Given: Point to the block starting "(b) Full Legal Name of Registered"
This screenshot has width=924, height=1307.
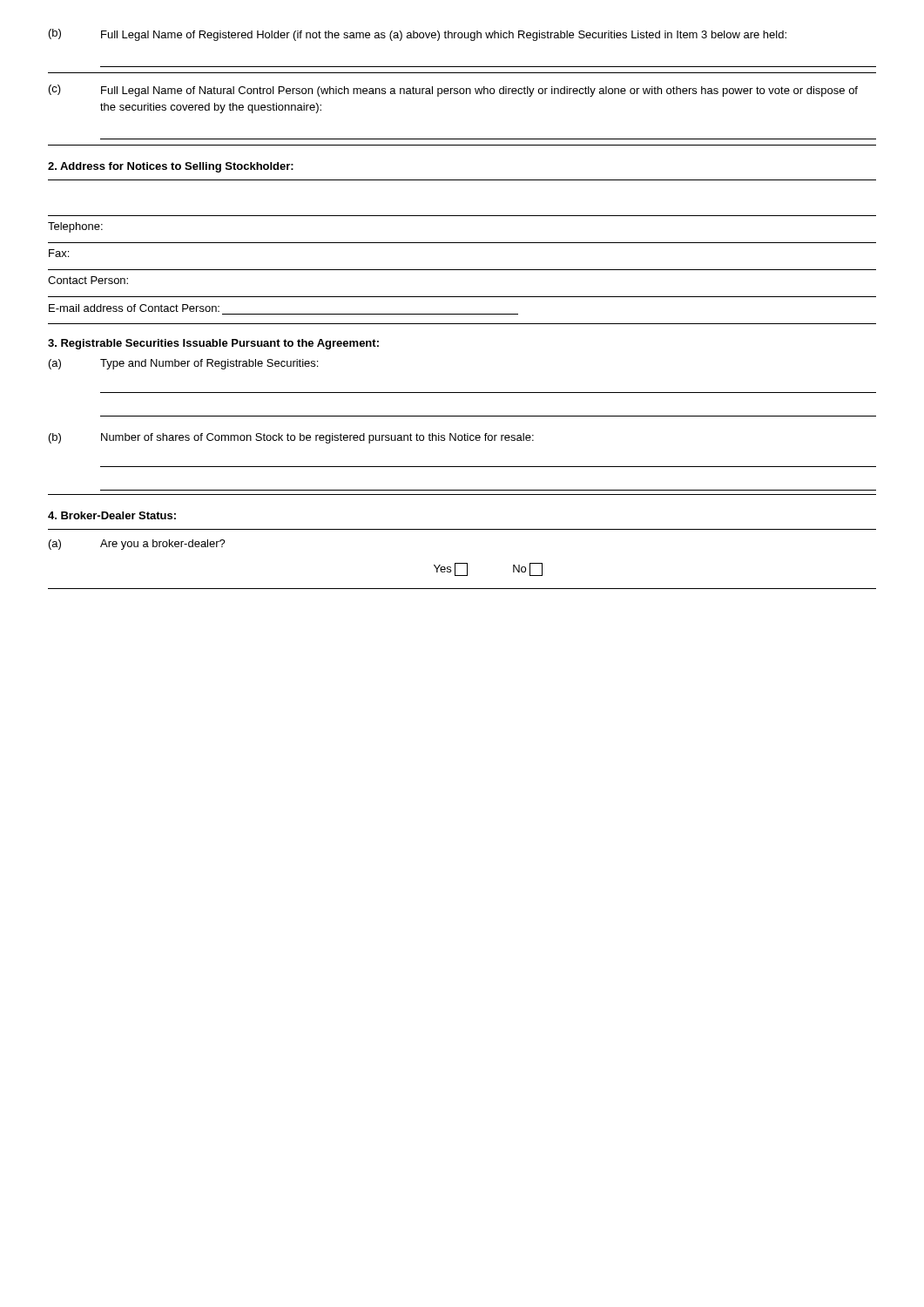Looking at the screenshot, I should (x=462, y=46).
